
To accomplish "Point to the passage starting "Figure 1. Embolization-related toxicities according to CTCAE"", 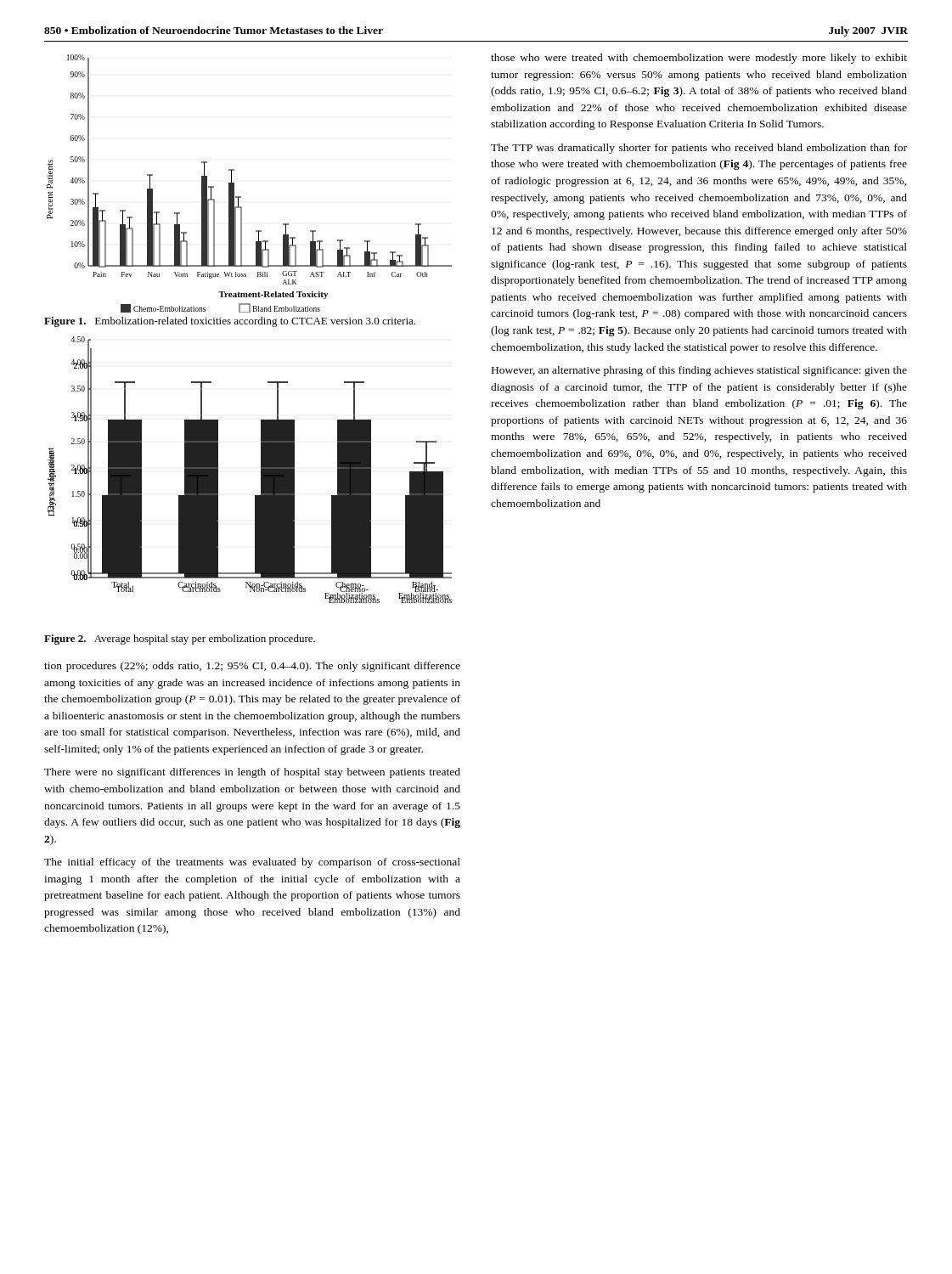I will click(230, 321).
